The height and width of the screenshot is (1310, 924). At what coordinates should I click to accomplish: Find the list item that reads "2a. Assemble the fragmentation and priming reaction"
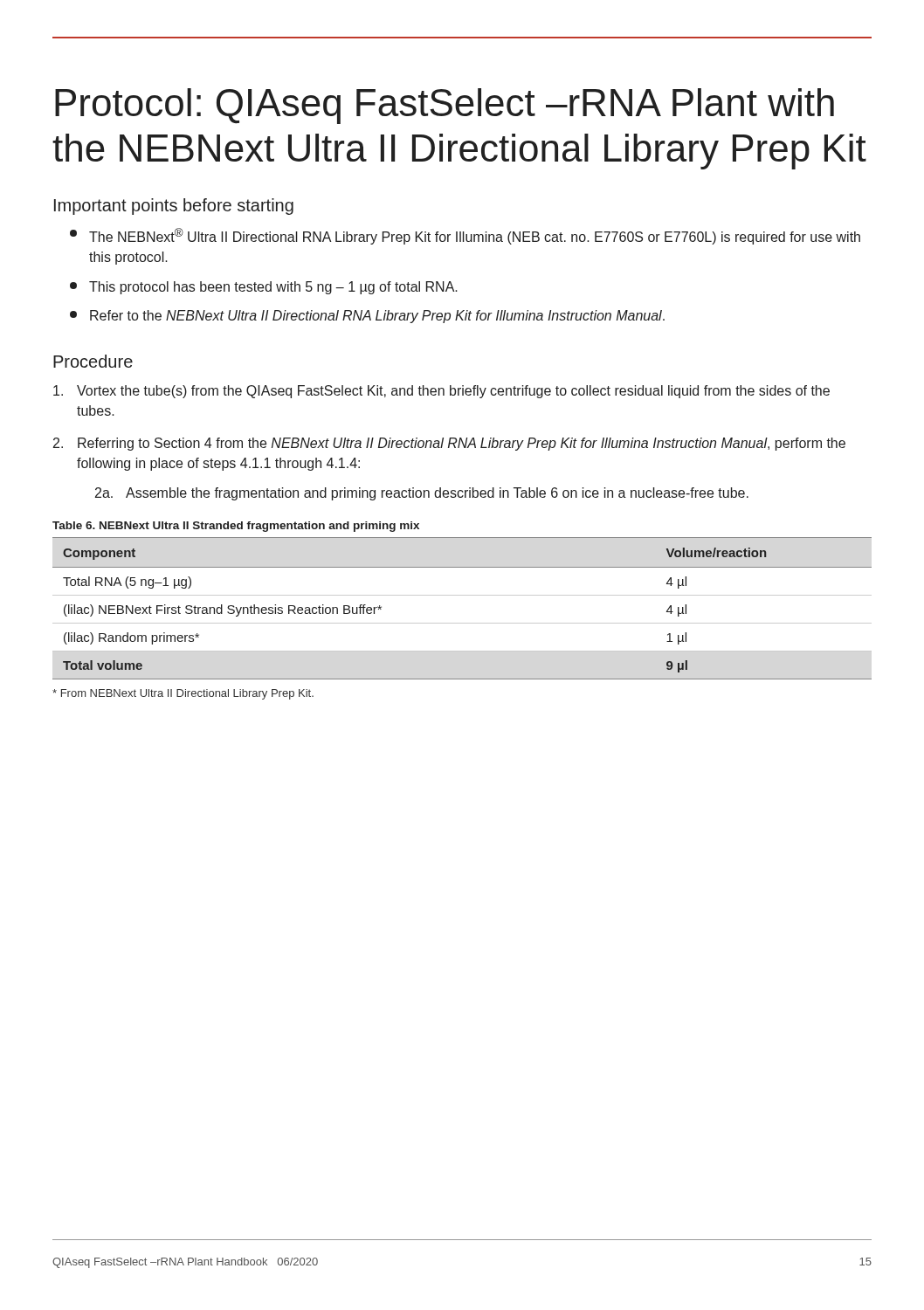click(x=483, y=493)
